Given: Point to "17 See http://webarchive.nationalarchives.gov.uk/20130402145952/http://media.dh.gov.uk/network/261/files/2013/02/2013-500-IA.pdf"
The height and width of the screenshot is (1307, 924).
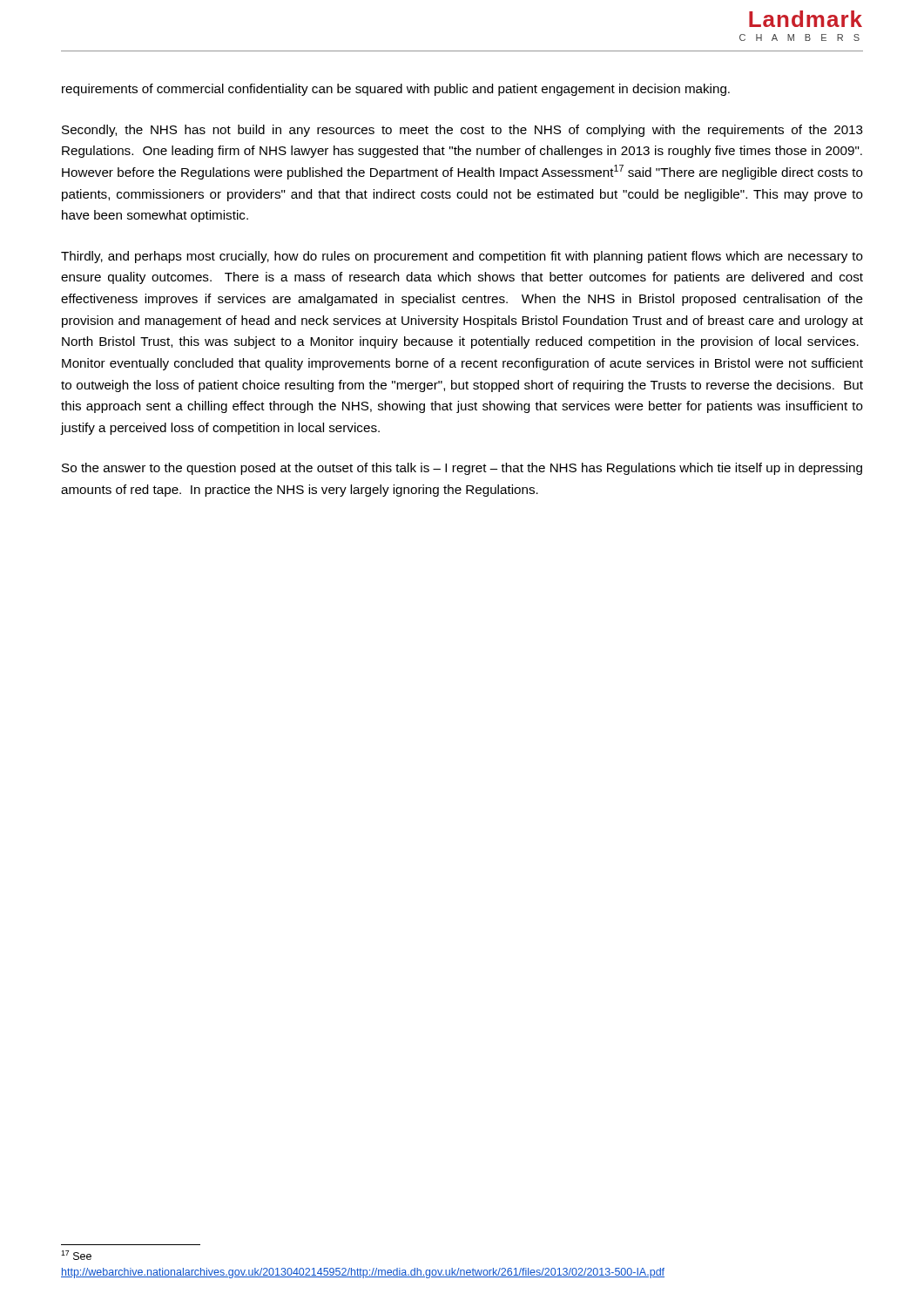Looking at the screenshot, I should pos(363,1261).
